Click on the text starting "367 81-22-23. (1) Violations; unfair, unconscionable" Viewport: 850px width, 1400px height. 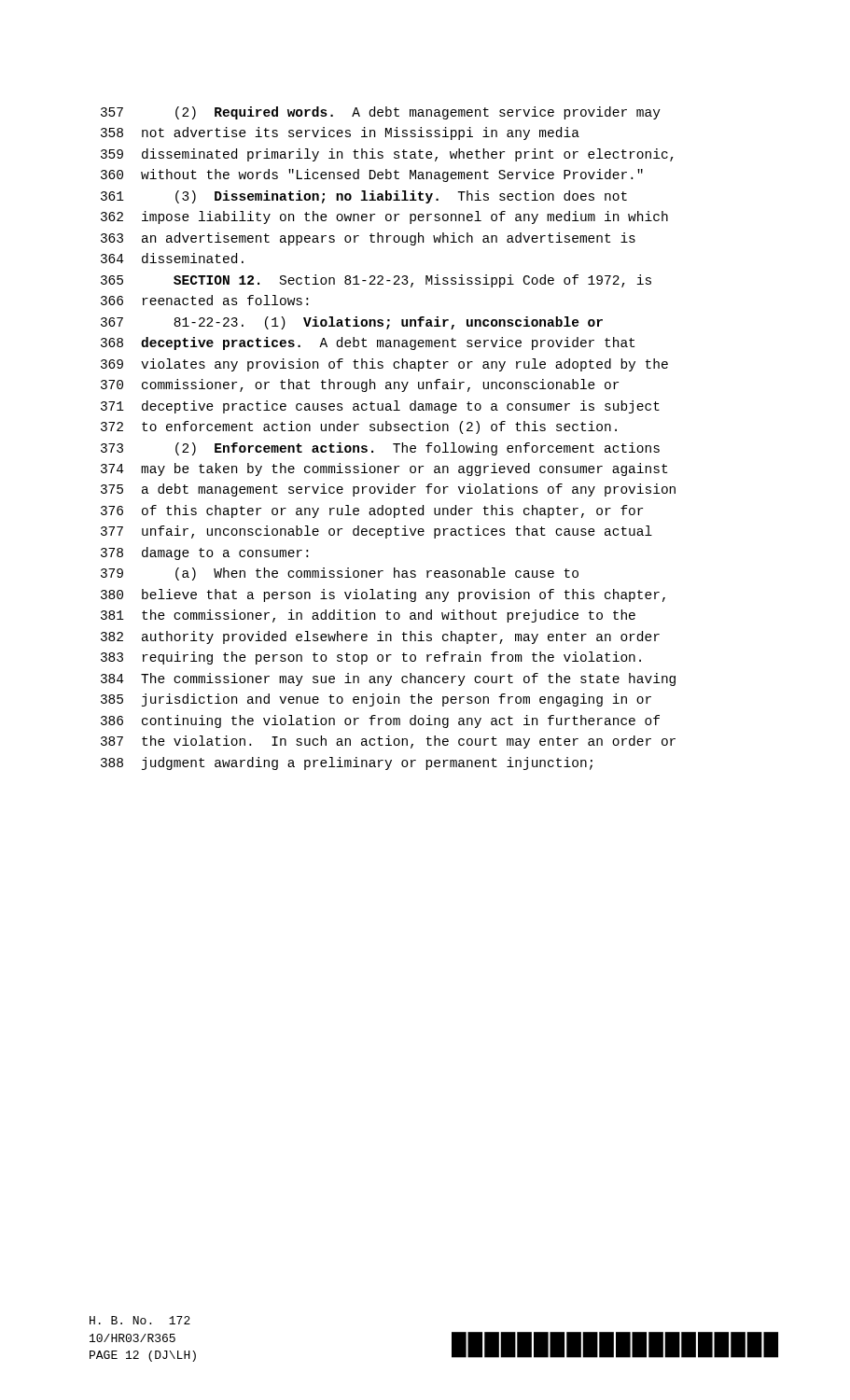click(x=434, y=375)
